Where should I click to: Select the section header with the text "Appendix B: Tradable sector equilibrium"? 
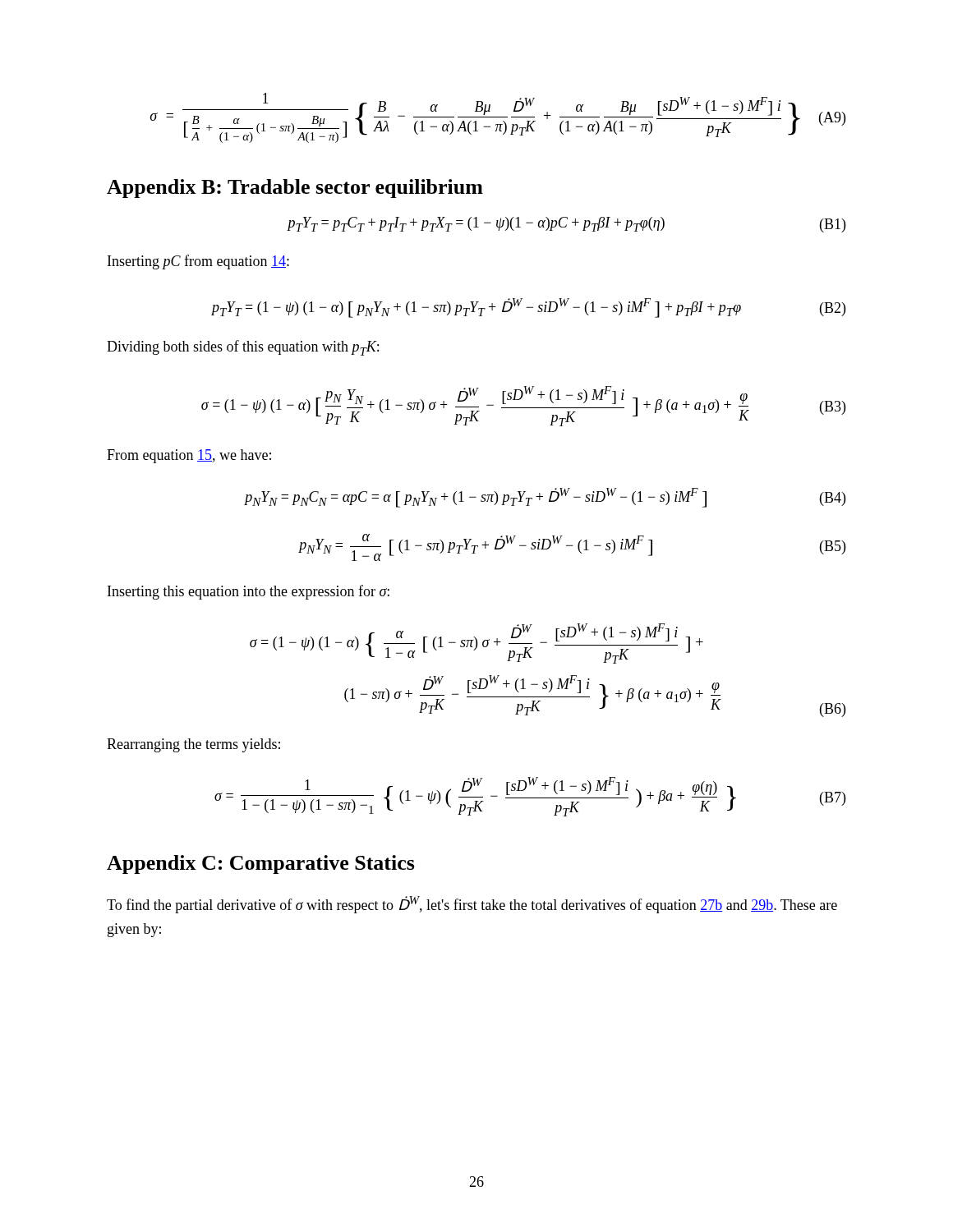295,187
